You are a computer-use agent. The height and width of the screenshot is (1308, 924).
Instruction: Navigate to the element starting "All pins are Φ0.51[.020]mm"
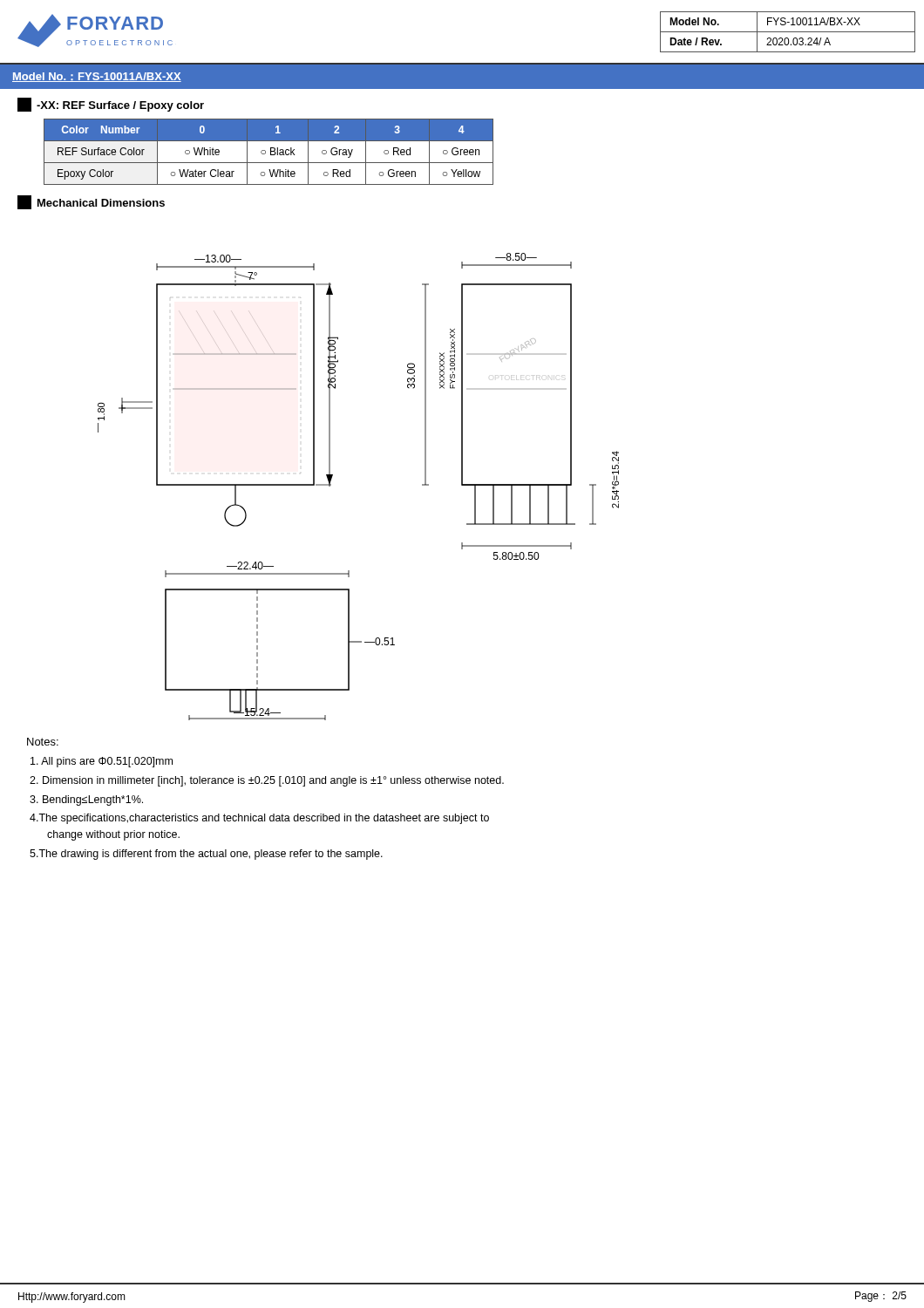coord(102,761)
